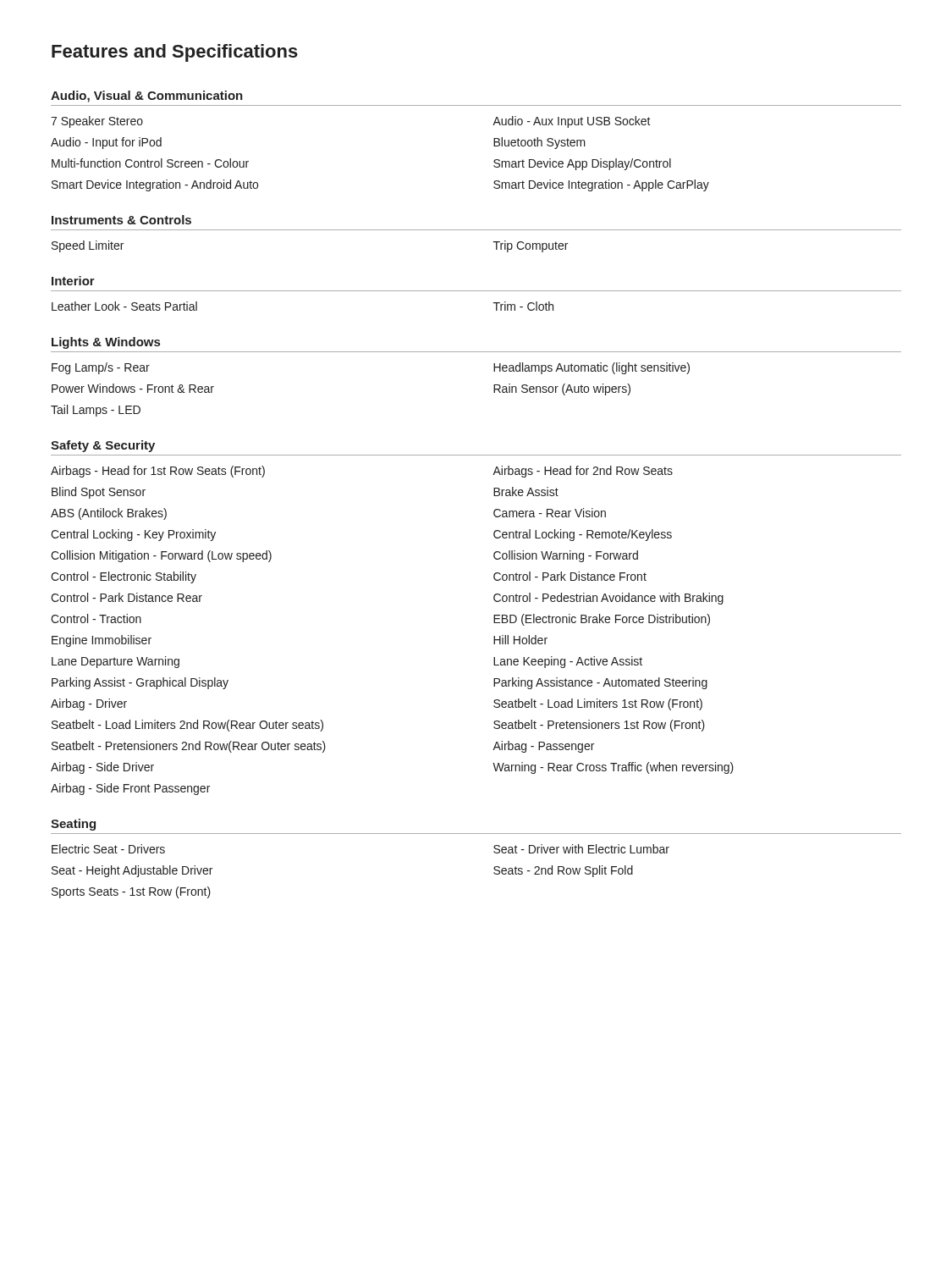Find "Parking Assistance - Automated Steering" on this page
The height and width of the screenshot is (1270, 952).
tap(600, 682)
